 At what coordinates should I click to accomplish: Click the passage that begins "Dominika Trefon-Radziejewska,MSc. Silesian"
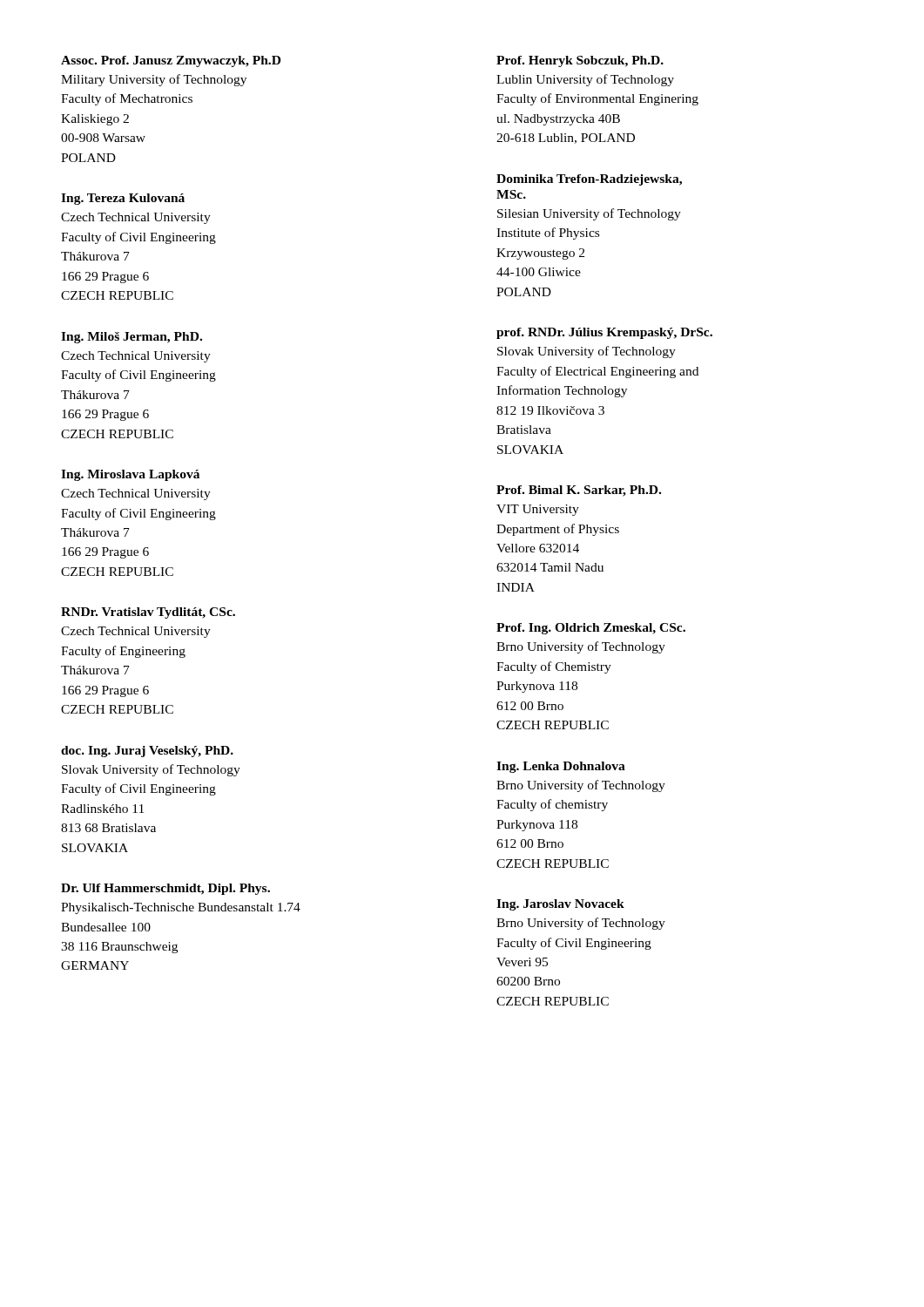589,180
